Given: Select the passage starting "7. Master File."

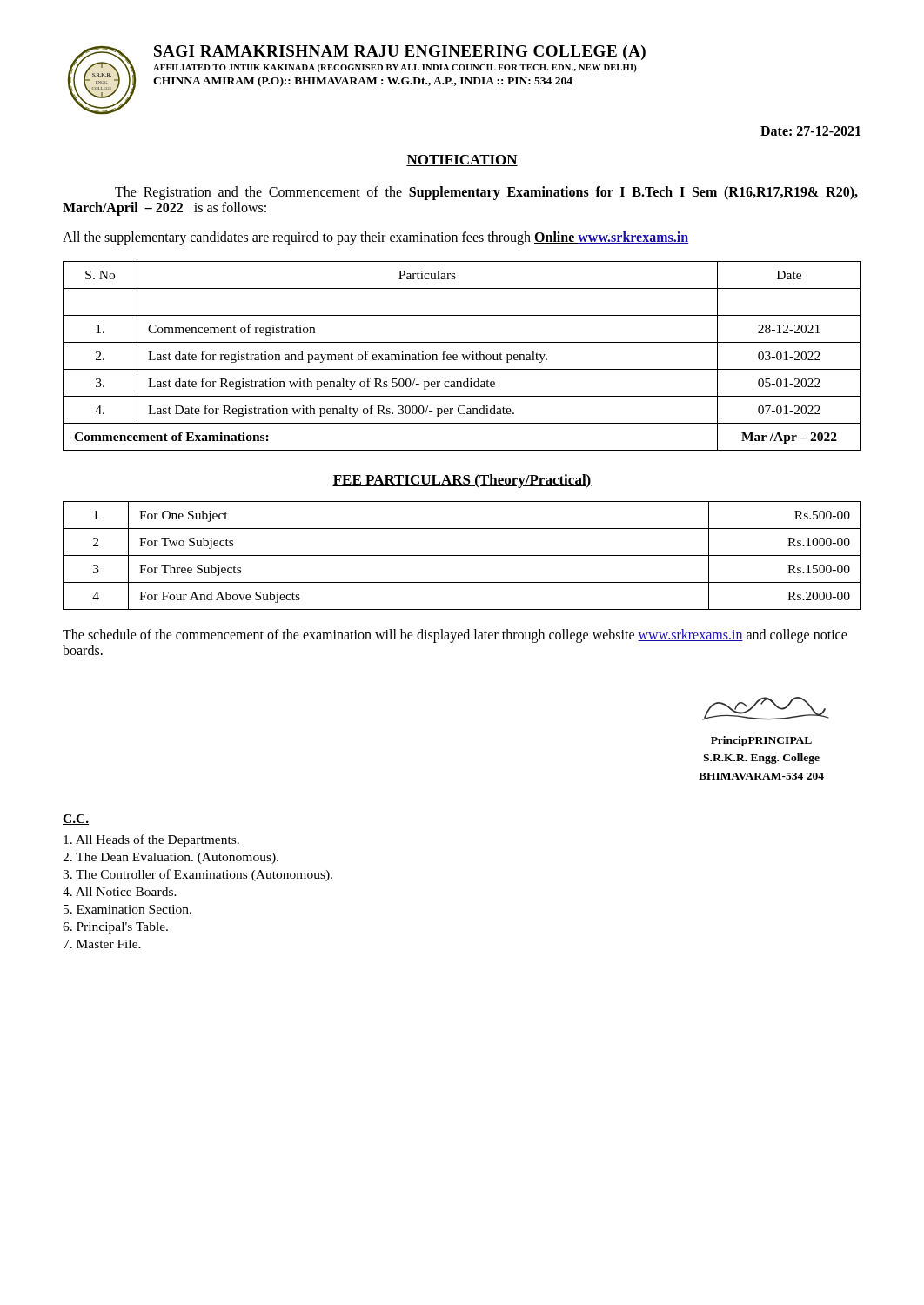Looking at the screenshot, I should coord(102,943).
